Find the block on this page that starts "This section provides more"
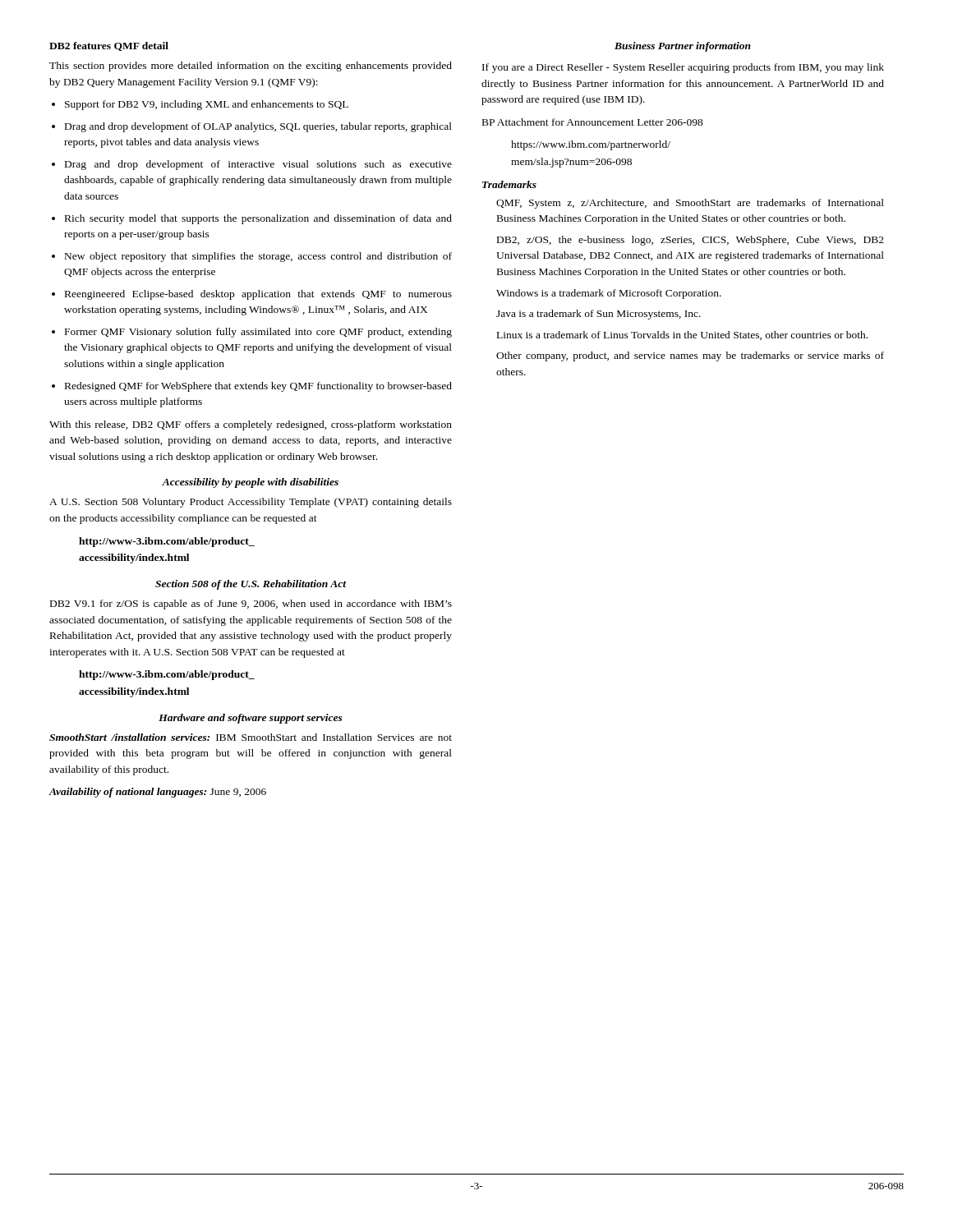Screen dimensions: 1232x953 [251, 74]
